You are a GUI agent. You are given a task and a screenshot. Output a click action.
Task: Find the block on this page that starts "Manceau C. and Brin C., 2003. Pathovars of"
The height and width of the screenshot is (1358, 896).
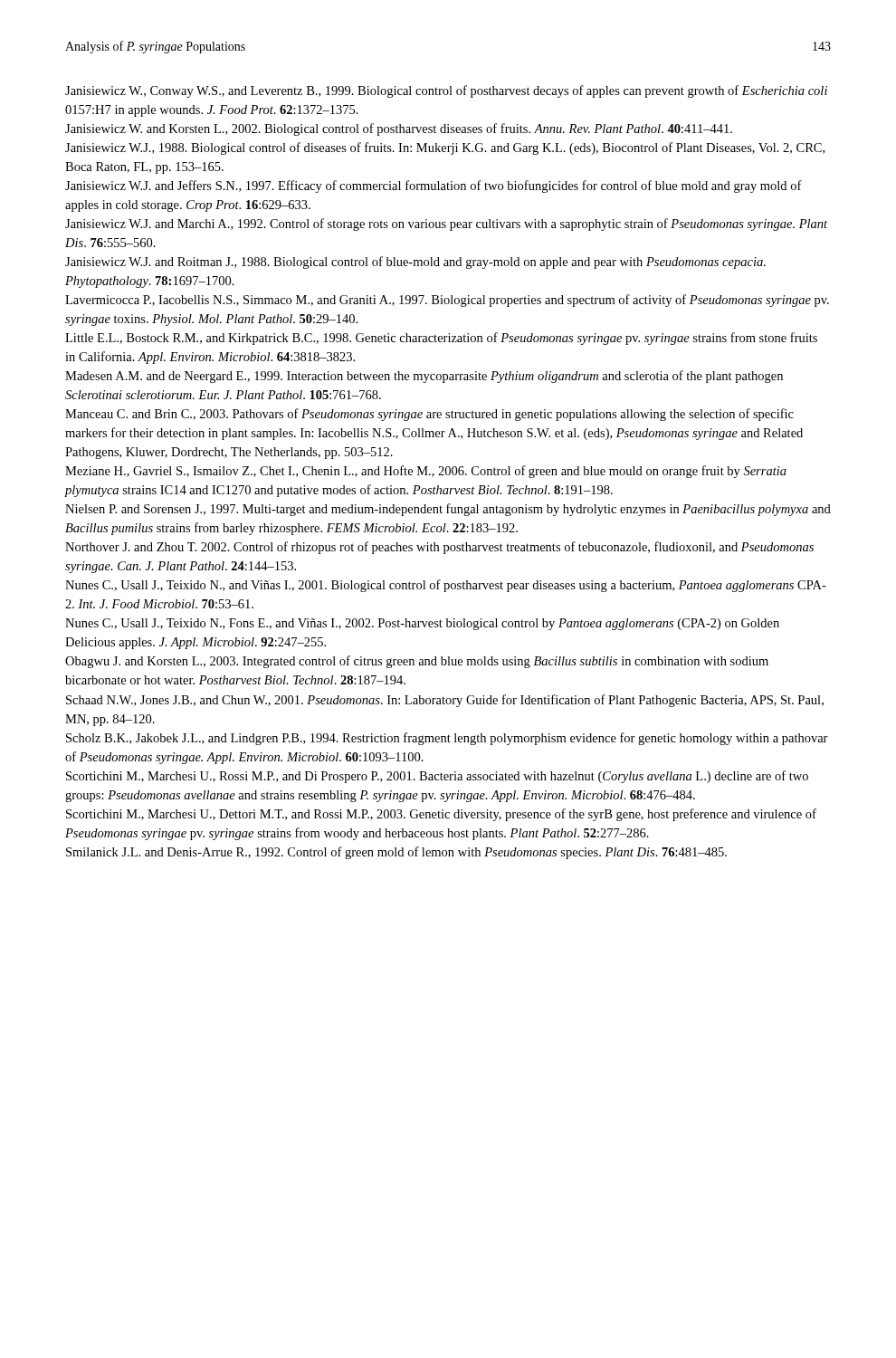[x=434, y=433]
